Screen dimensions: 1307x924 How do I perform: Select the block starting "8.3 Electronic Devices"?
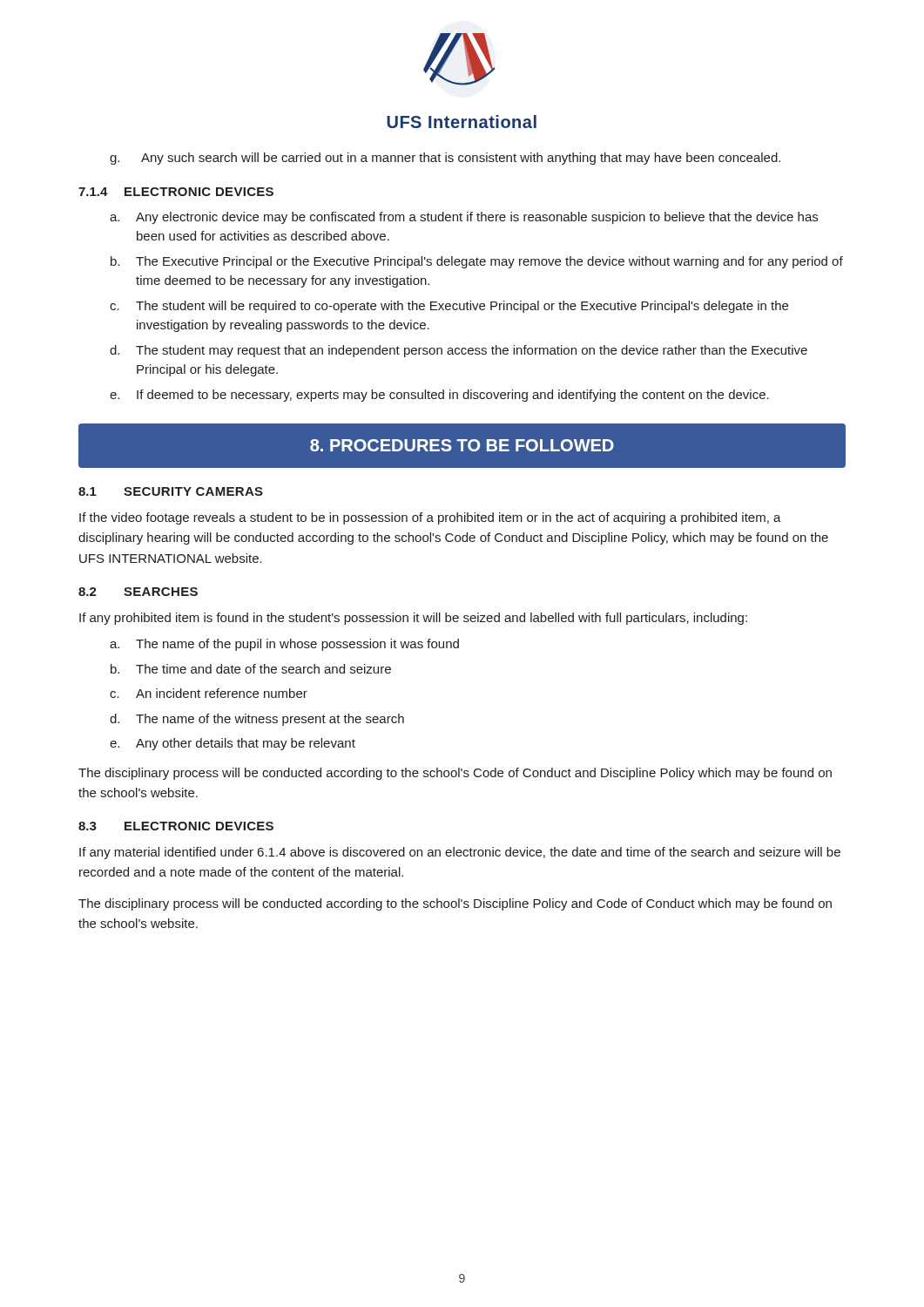(176, 826)
